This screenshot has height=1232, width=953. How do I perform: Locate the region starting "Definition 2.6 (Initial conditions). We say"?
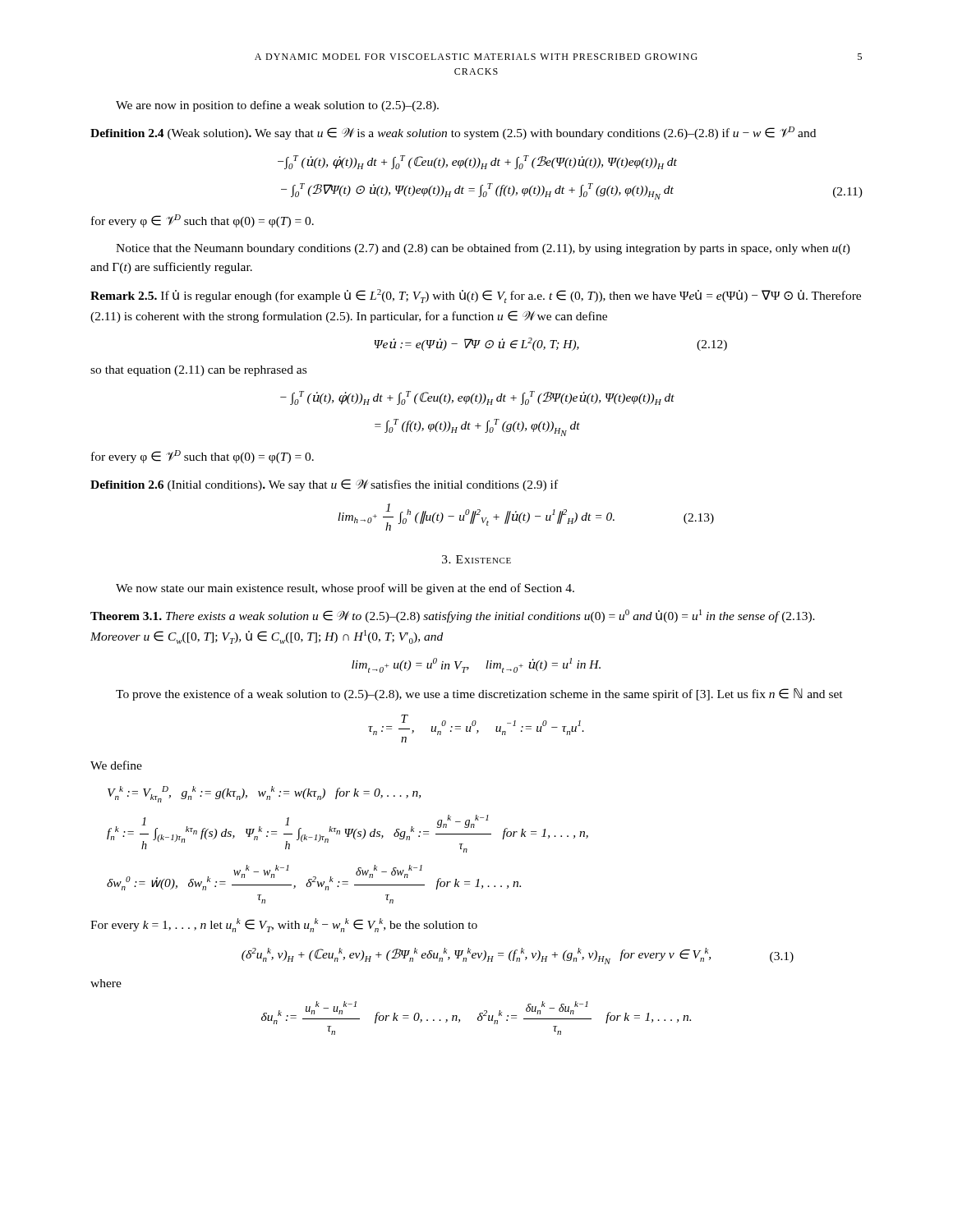324,484
